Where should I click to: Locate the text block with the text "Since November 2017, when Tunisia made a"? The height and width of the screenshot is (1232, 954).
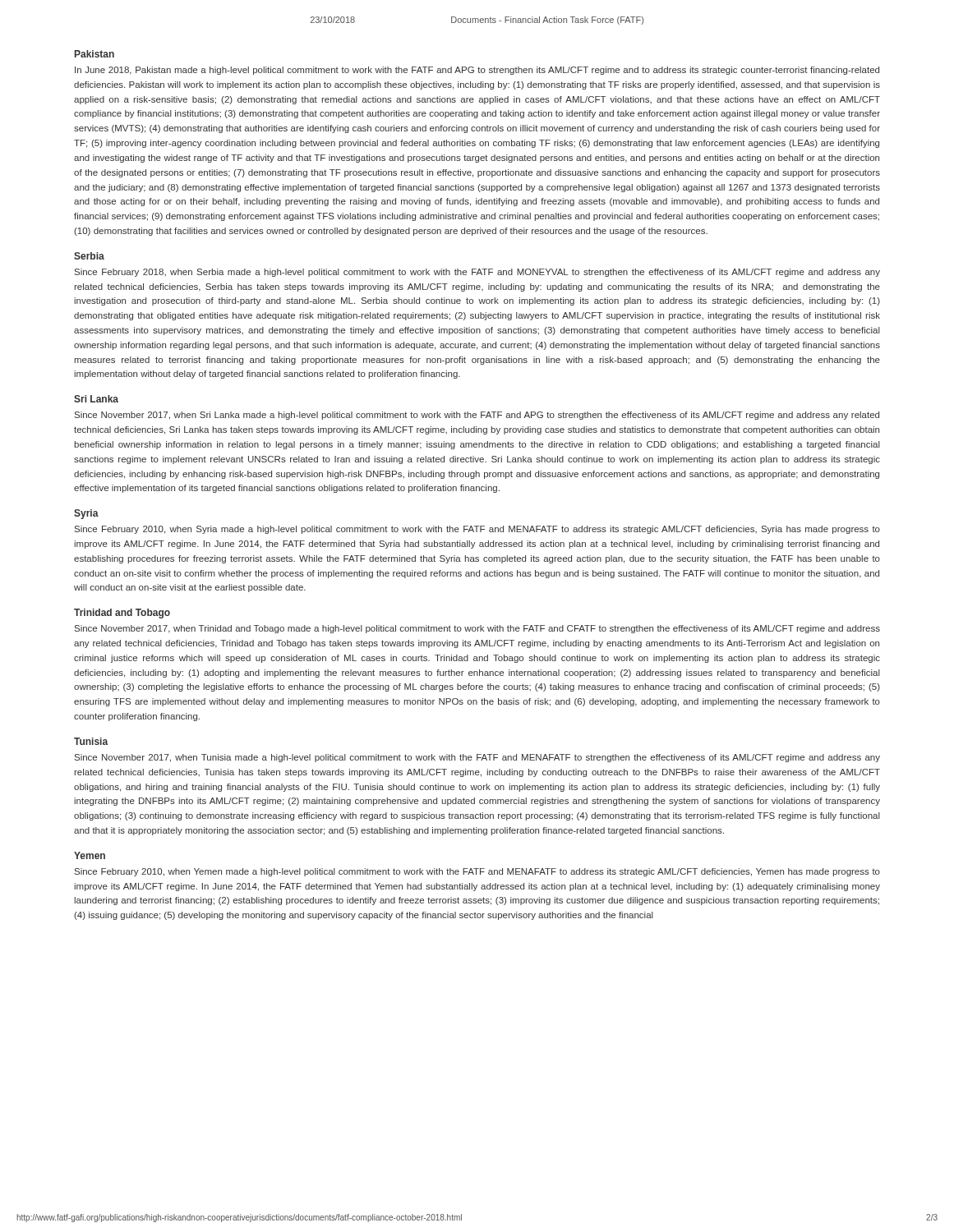pyautogui.click(x=477, y=794)
